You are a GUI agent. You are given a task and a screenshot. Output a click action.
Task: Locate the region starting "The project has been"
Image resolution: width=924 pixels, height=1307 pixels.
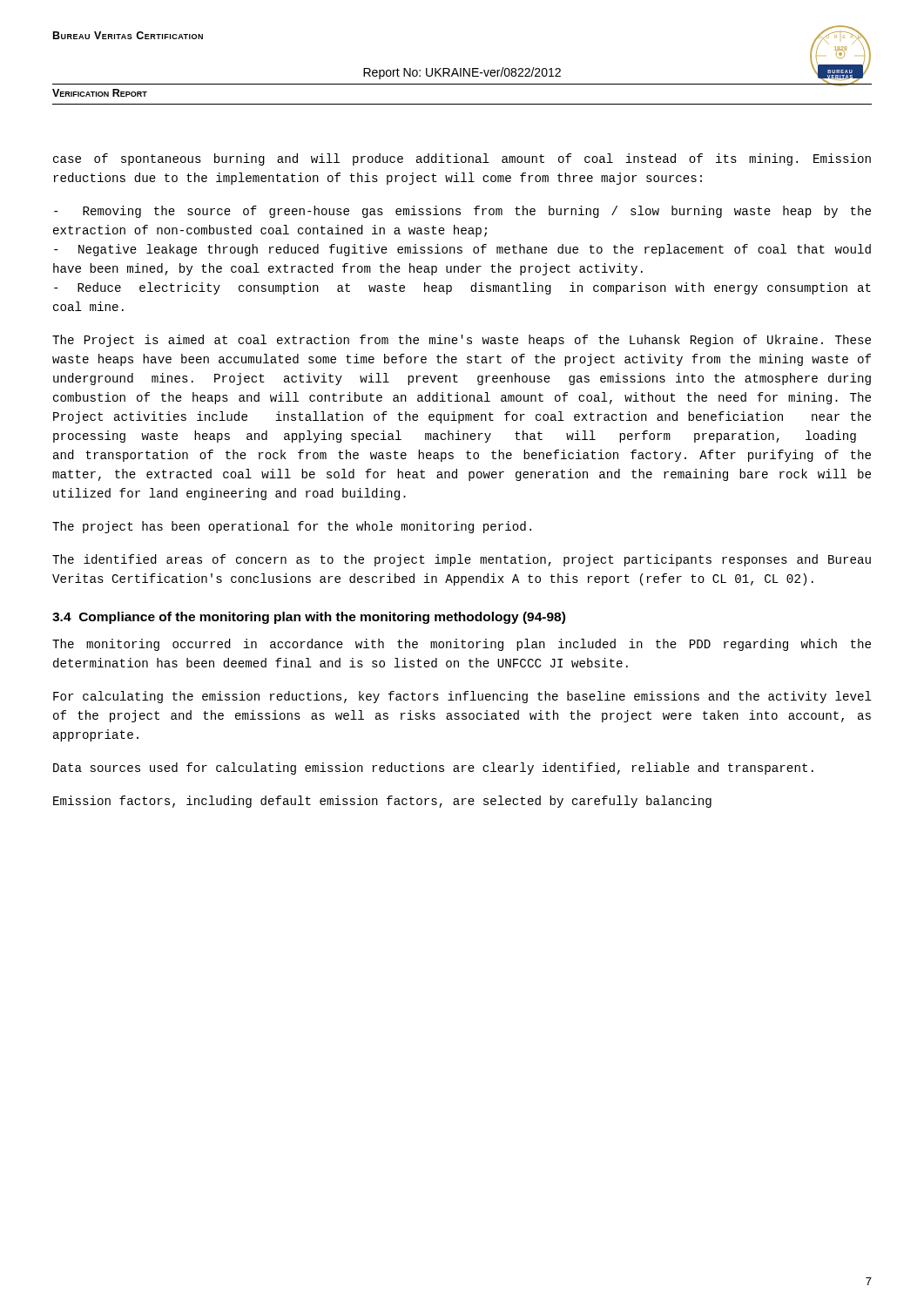coord(293,527)
